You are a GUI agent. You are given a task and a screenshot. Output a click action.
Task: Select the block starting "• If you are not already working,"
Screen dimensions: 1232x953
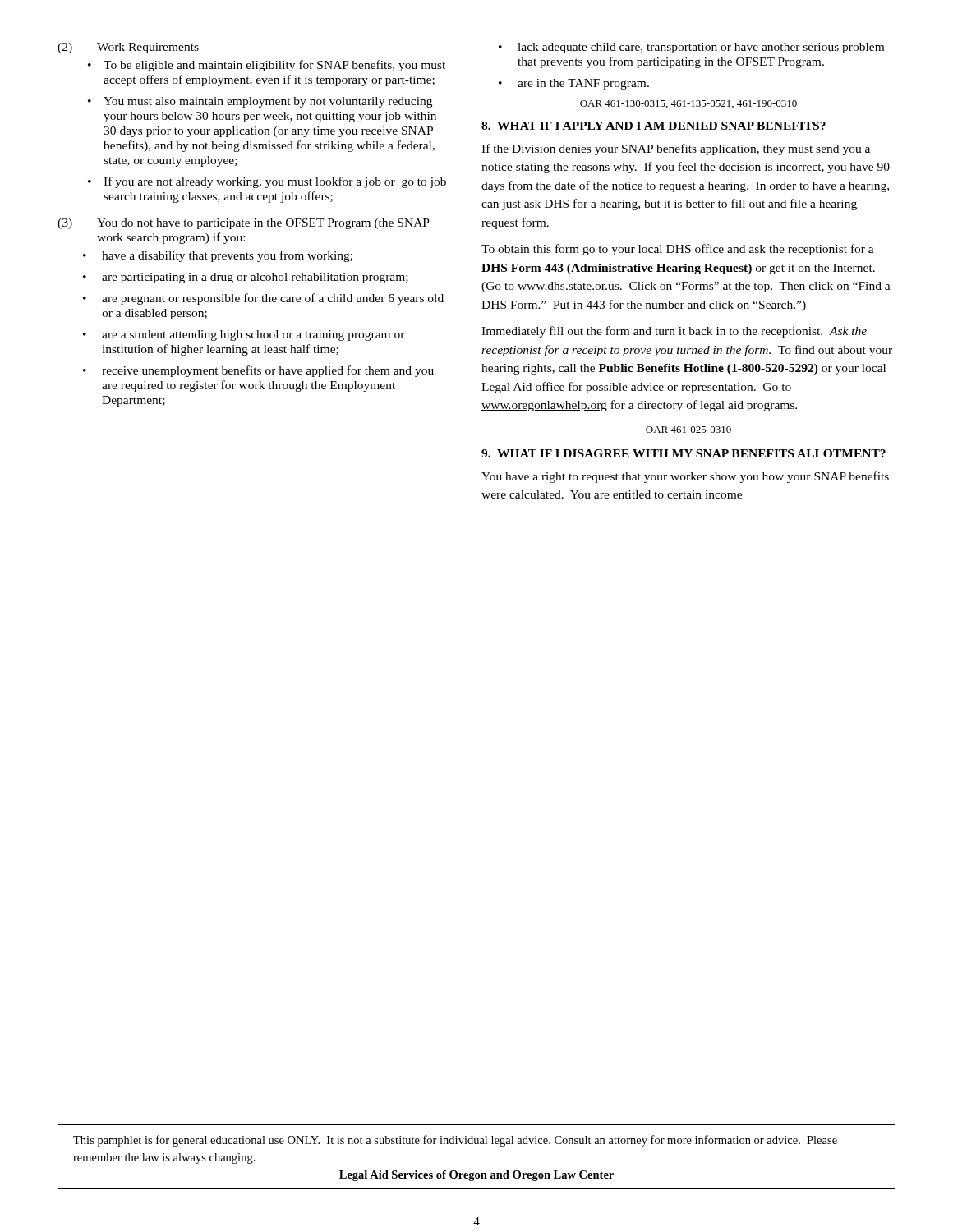(269, 189)
